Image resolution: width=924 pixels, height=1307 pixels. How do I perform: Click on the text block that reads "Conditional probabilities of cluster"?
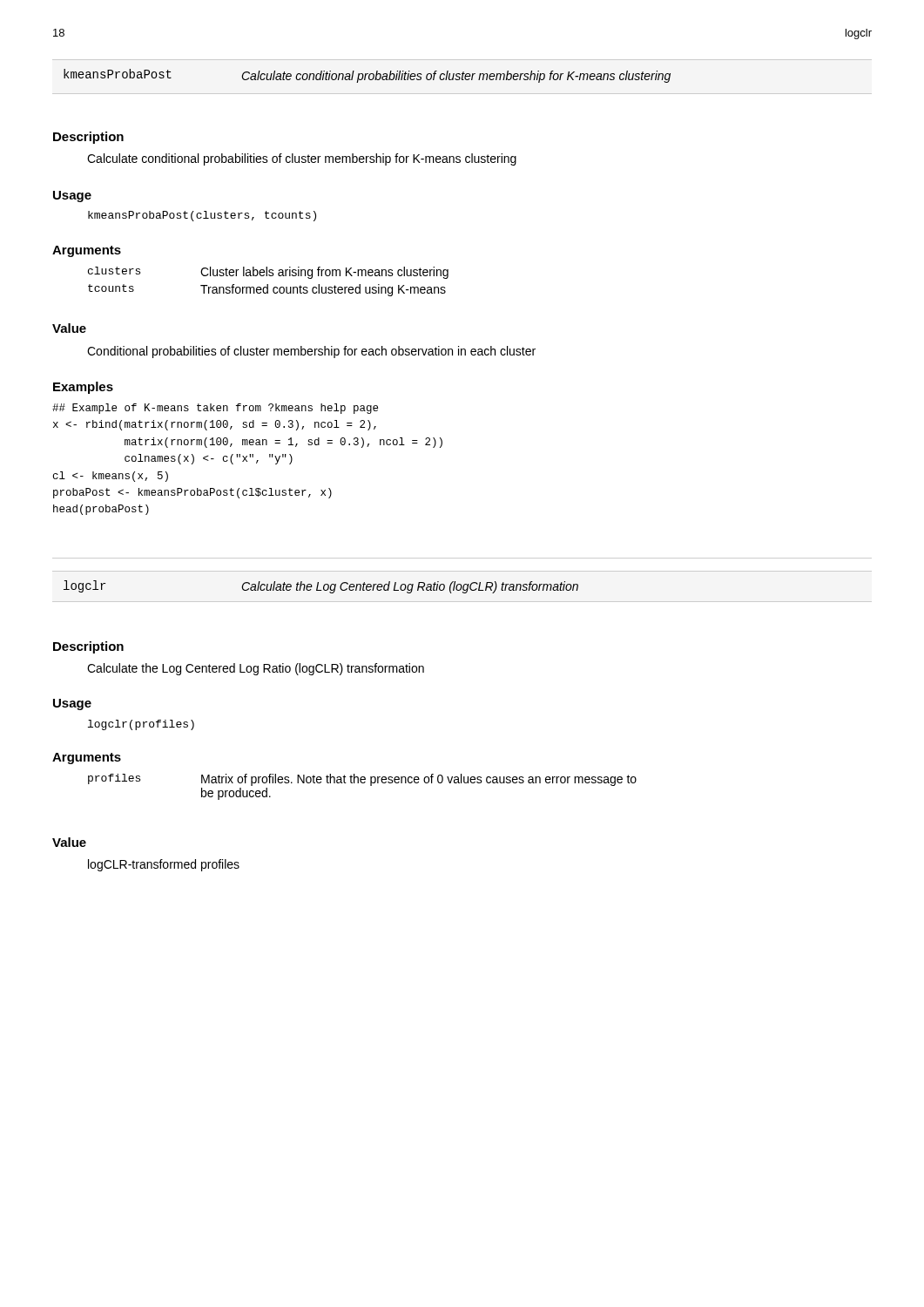click(311, 351)
